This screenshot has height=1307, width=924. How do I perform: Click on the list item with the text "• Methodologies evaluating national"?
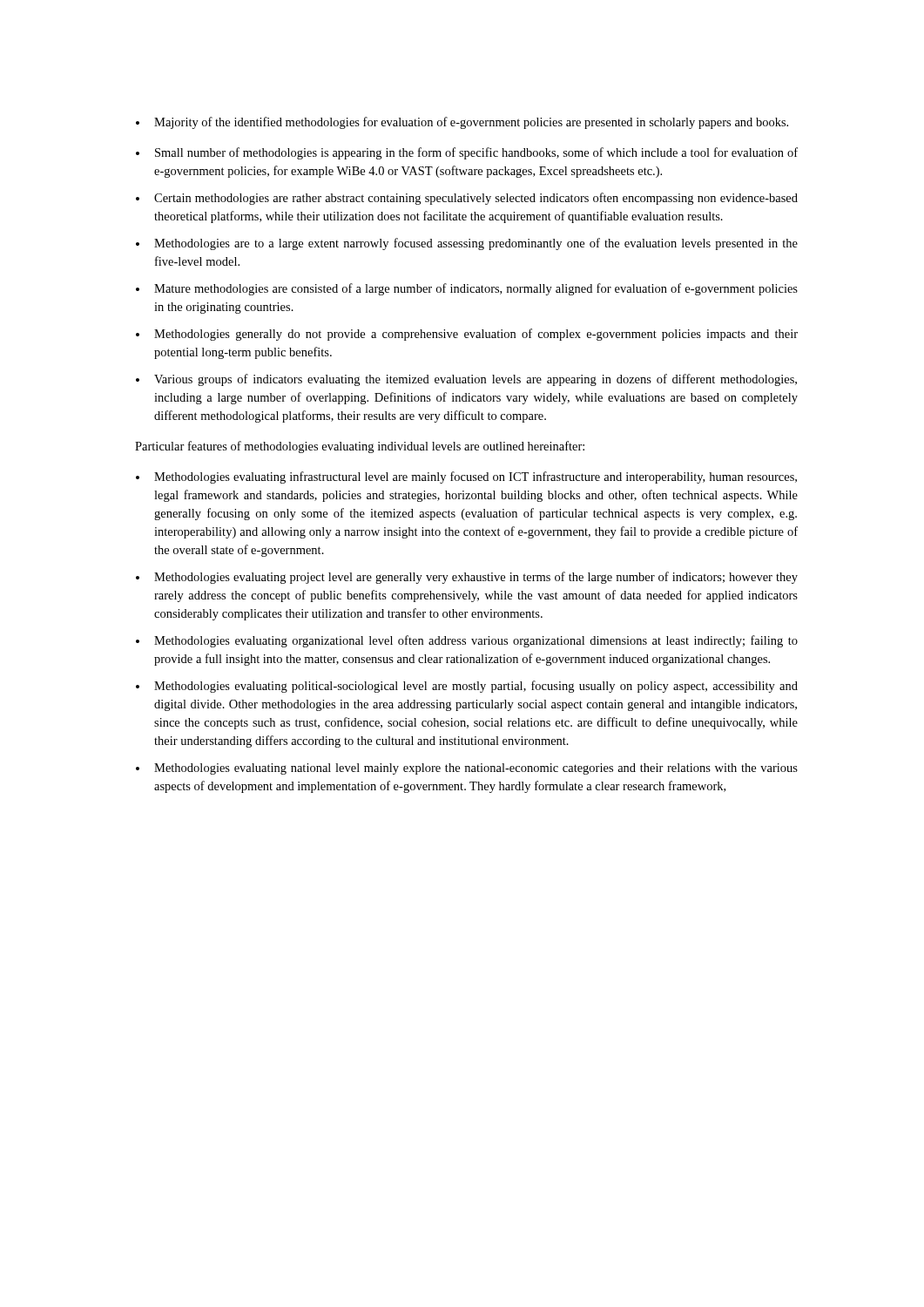pyautogui.click(x=466, y=777)
